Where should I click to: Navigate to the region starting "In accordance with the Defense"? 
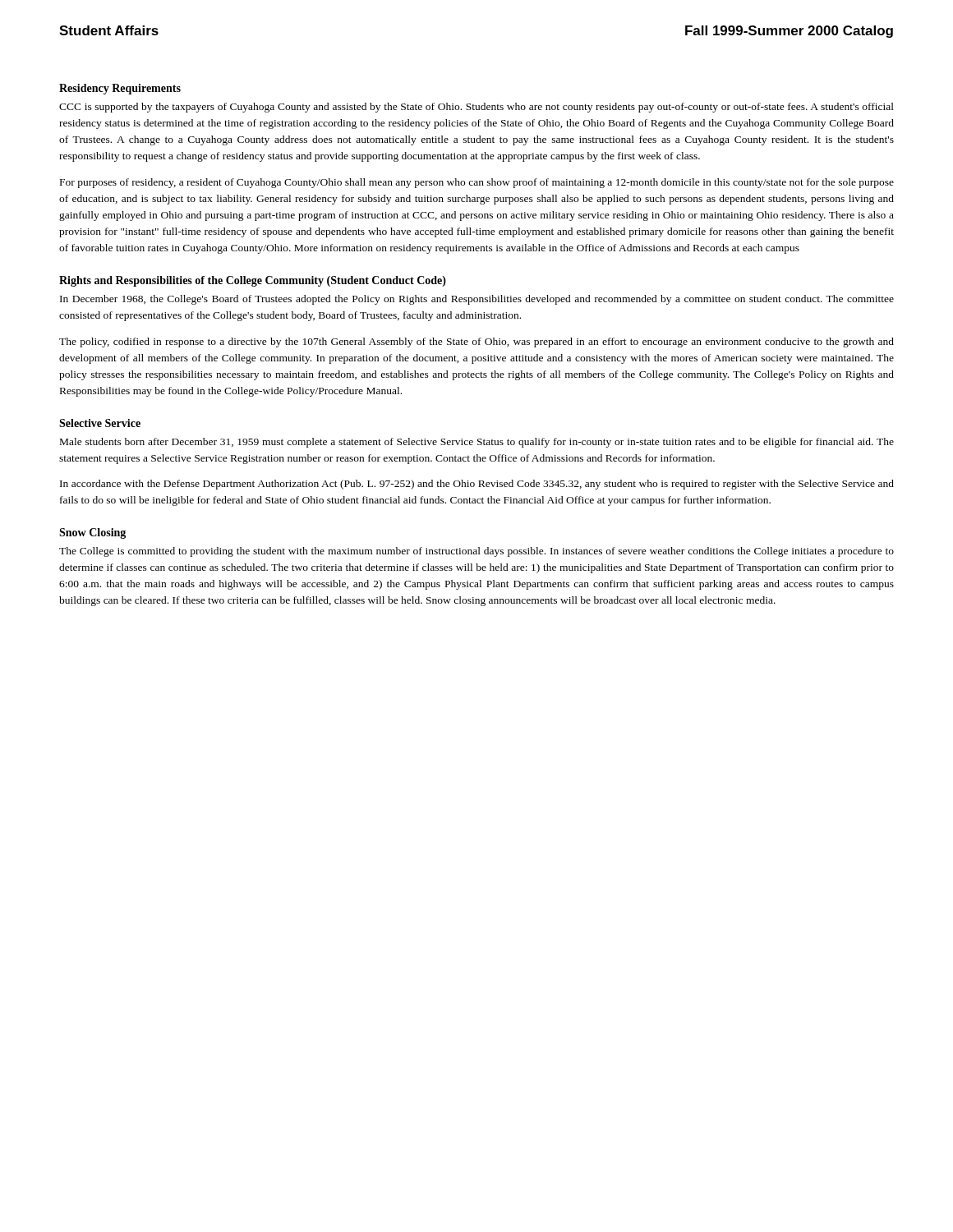(x=476, y=492)
